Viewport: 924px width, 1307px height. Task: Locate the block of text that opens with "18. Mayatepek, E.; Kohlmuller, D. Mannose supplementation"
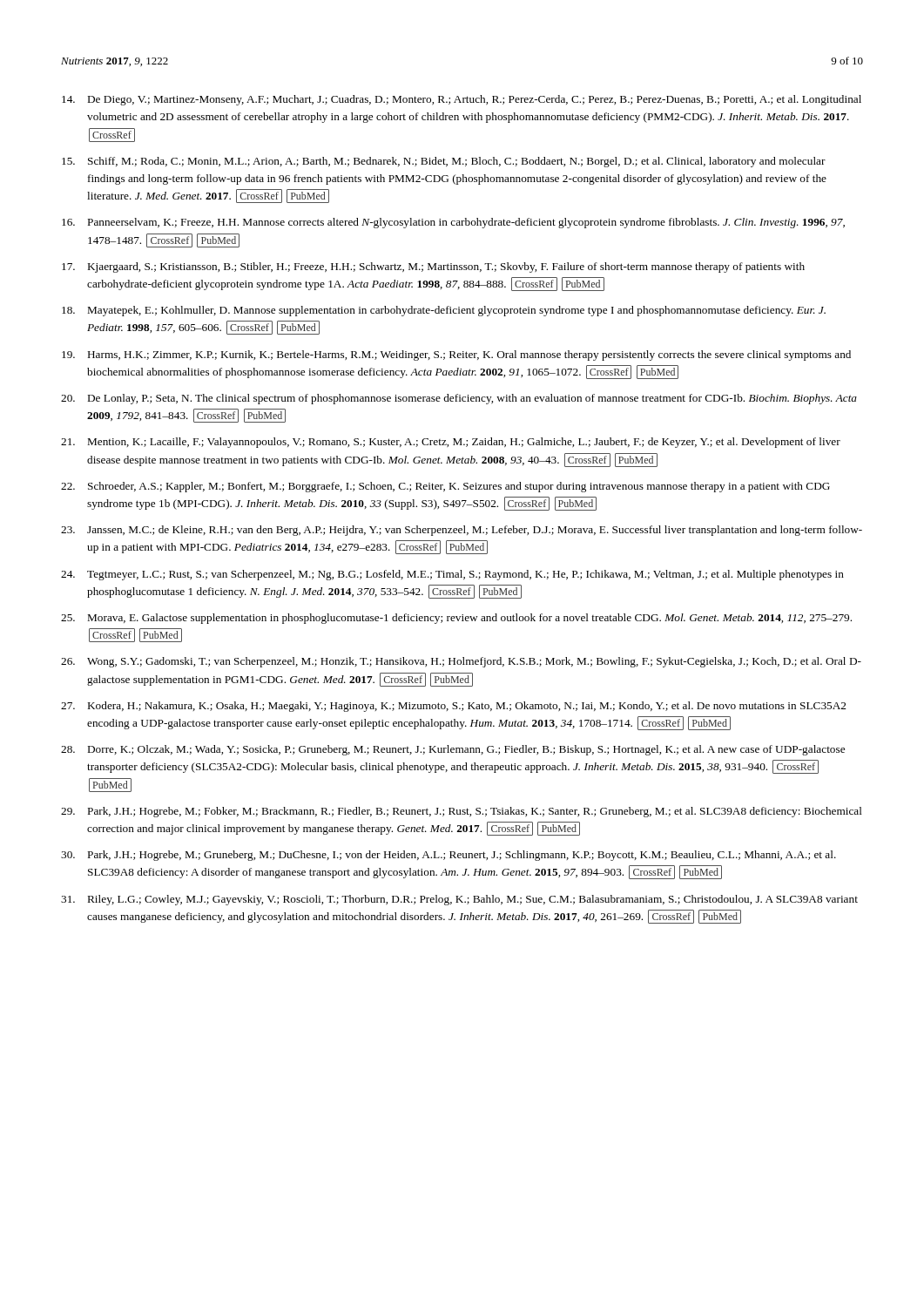pyautogui.click(x=462, y=319)
